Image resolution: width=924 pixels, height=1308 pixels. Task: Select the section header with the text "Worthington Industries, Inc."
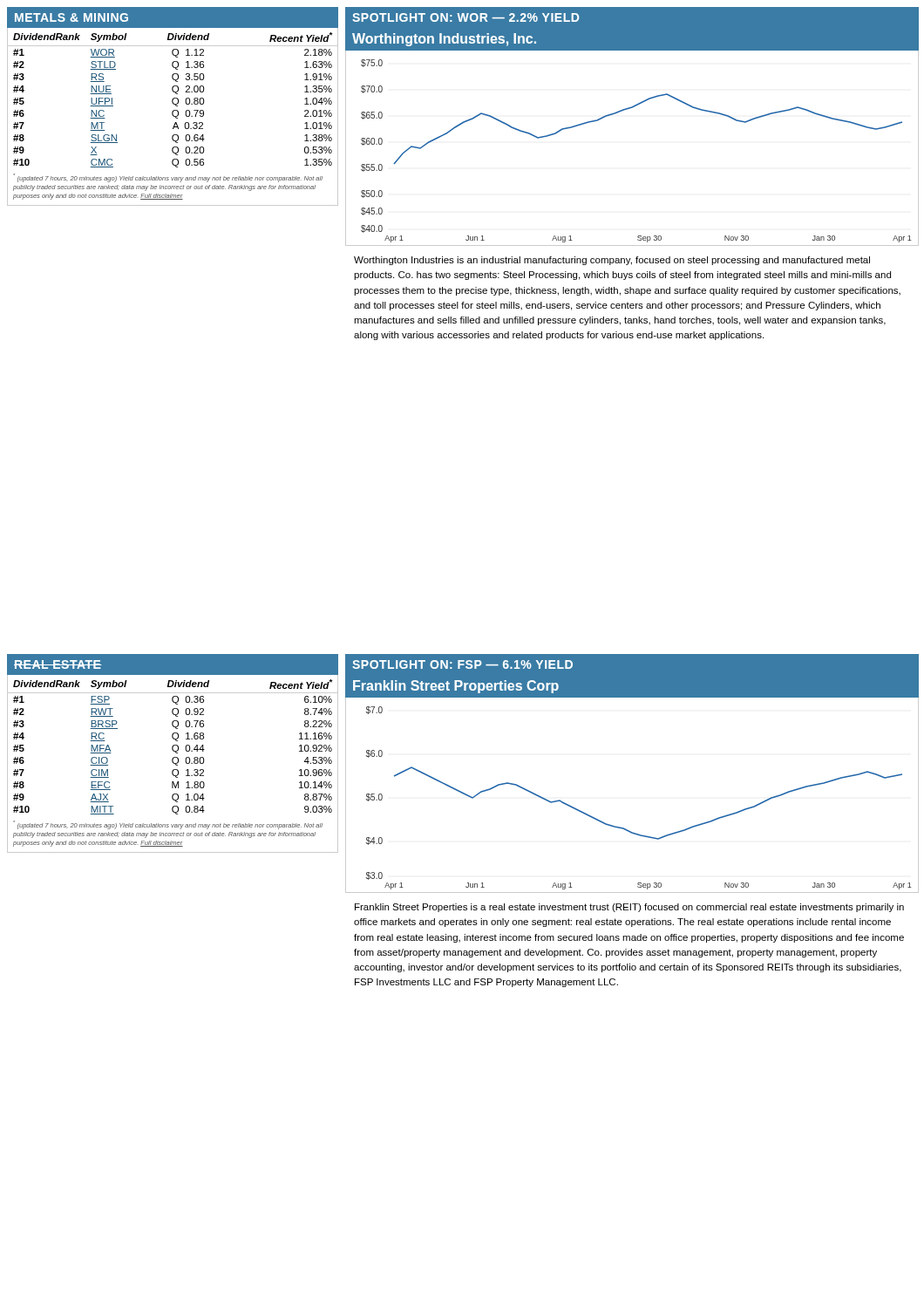632,39
